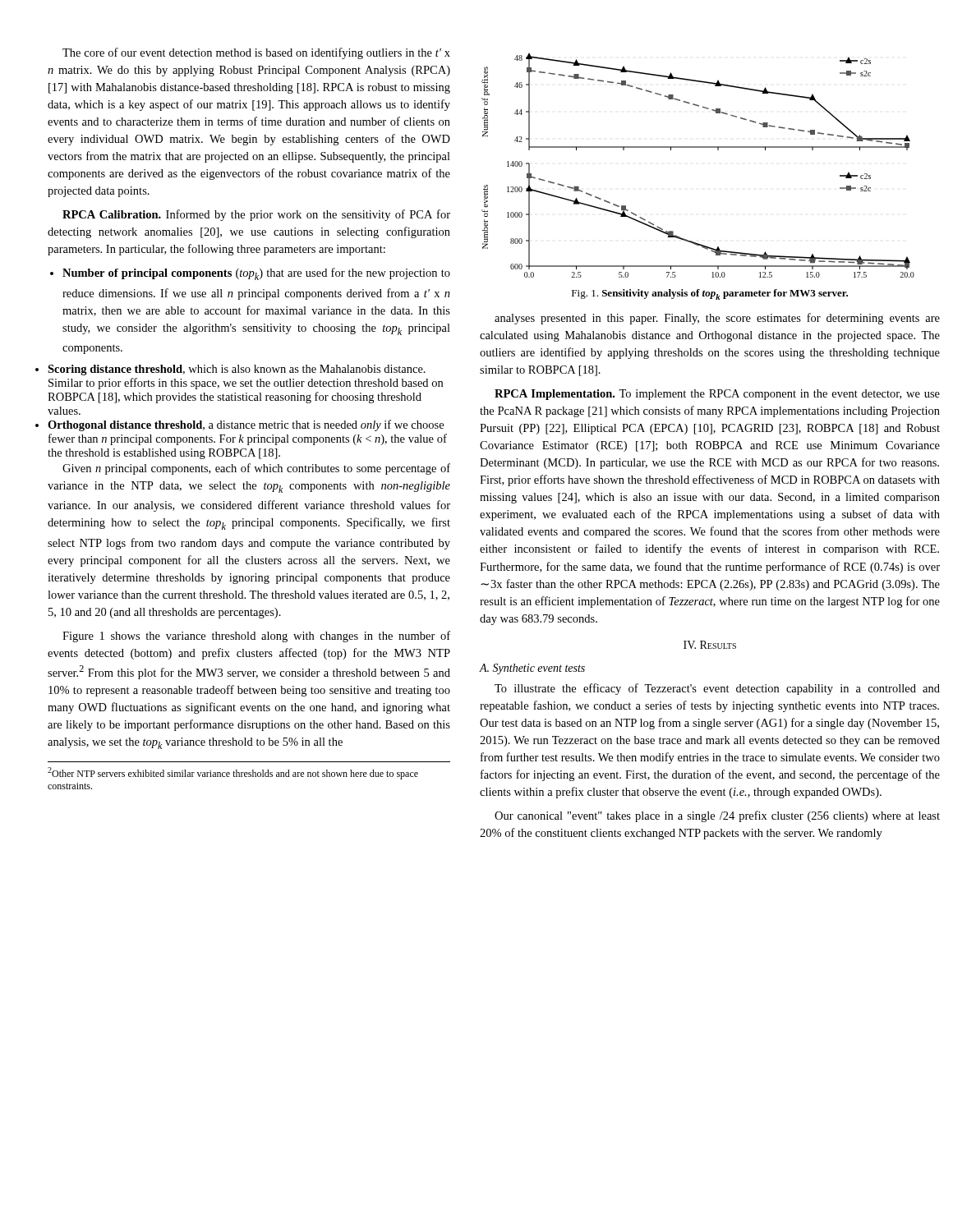This screenshot has width=953, height=1232.
Task: Locate the block starting "2Other NTP servers exhibited"
Action: tap(249, 777)
